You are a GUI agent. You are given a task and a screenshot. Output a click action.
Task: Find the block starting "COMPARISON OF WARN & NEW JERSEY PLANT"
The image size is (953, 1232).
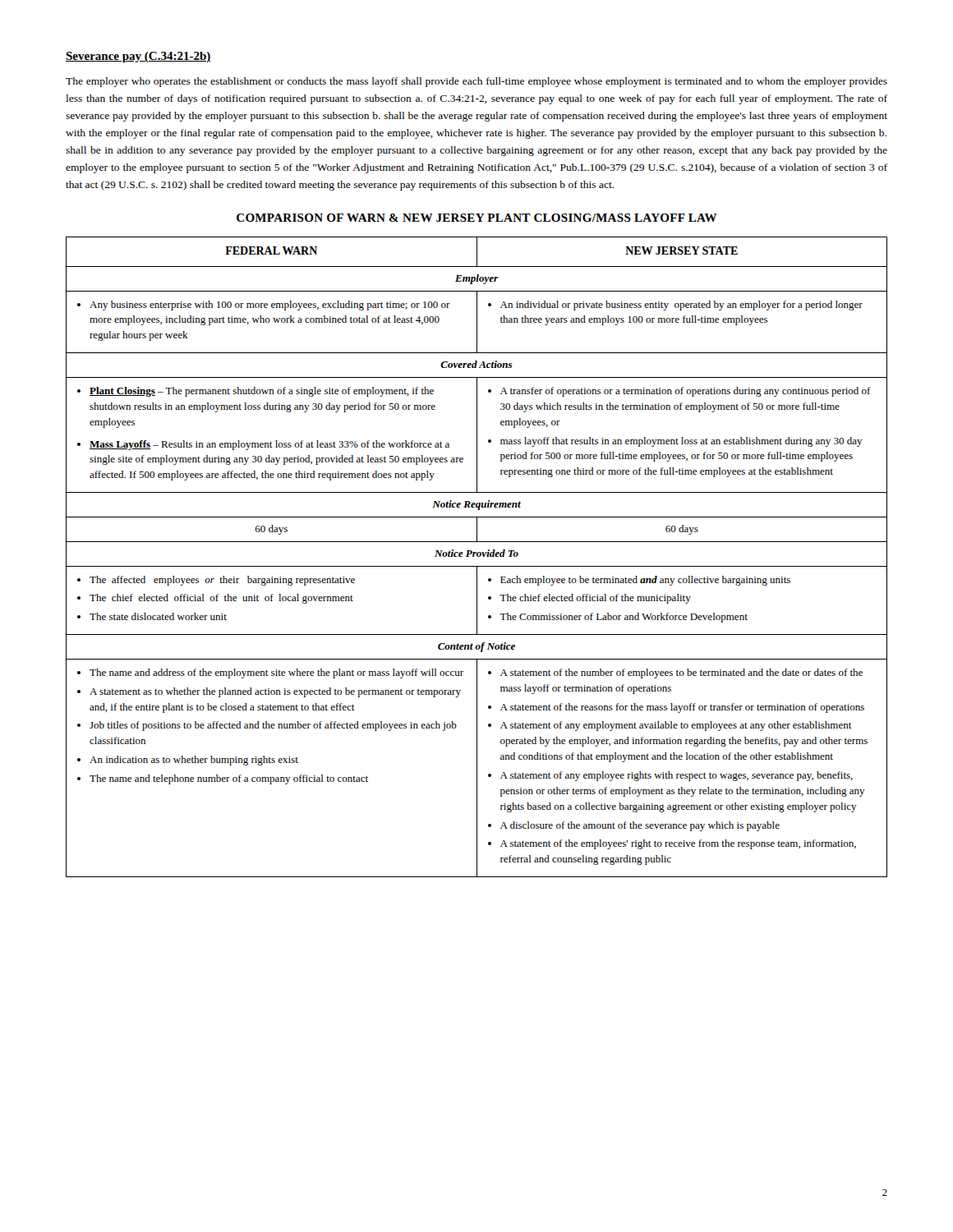coord(476,218)
